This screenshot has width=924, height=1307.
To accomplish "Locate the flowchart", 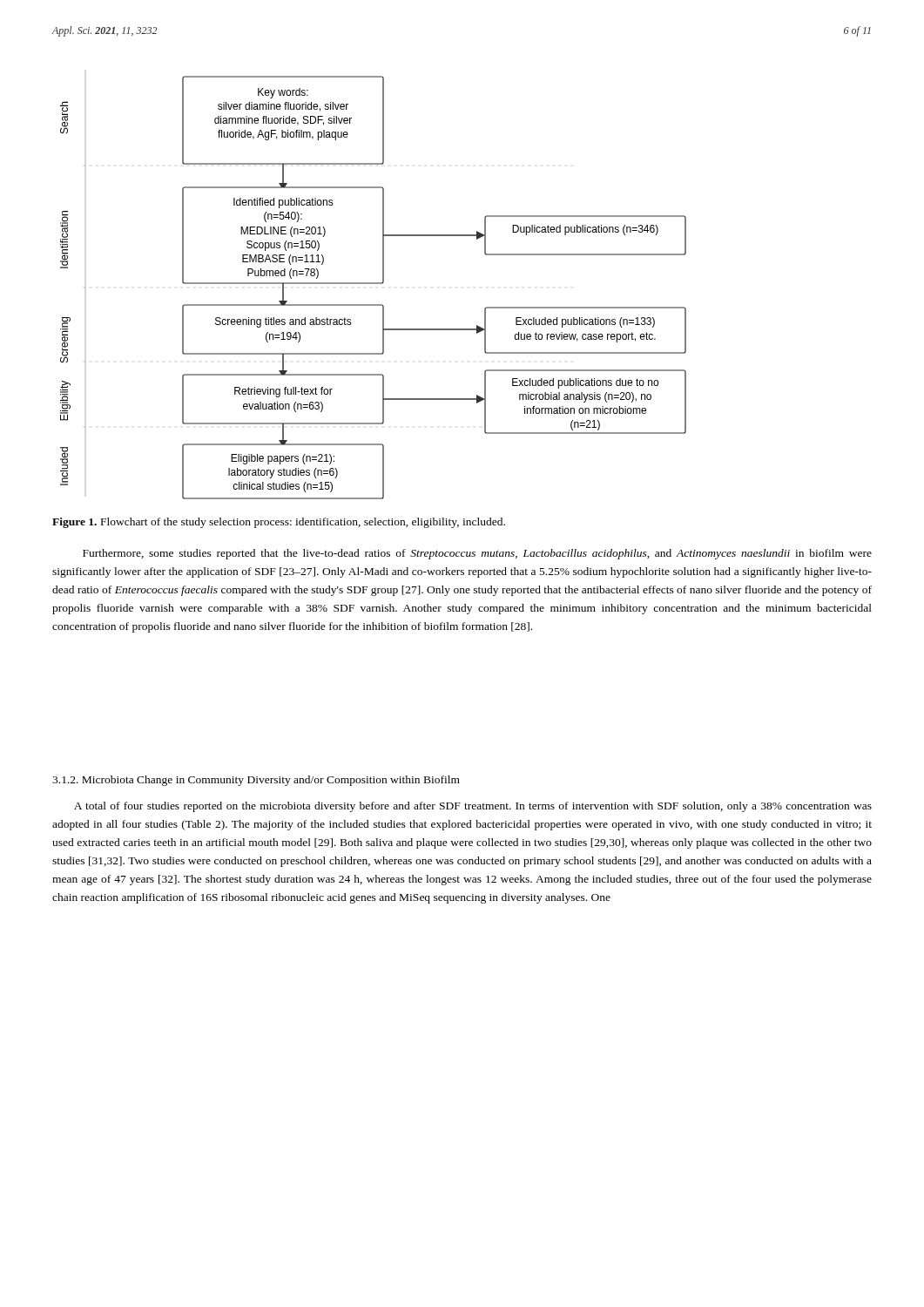I will pyautogui.click(x=462, y=279).
